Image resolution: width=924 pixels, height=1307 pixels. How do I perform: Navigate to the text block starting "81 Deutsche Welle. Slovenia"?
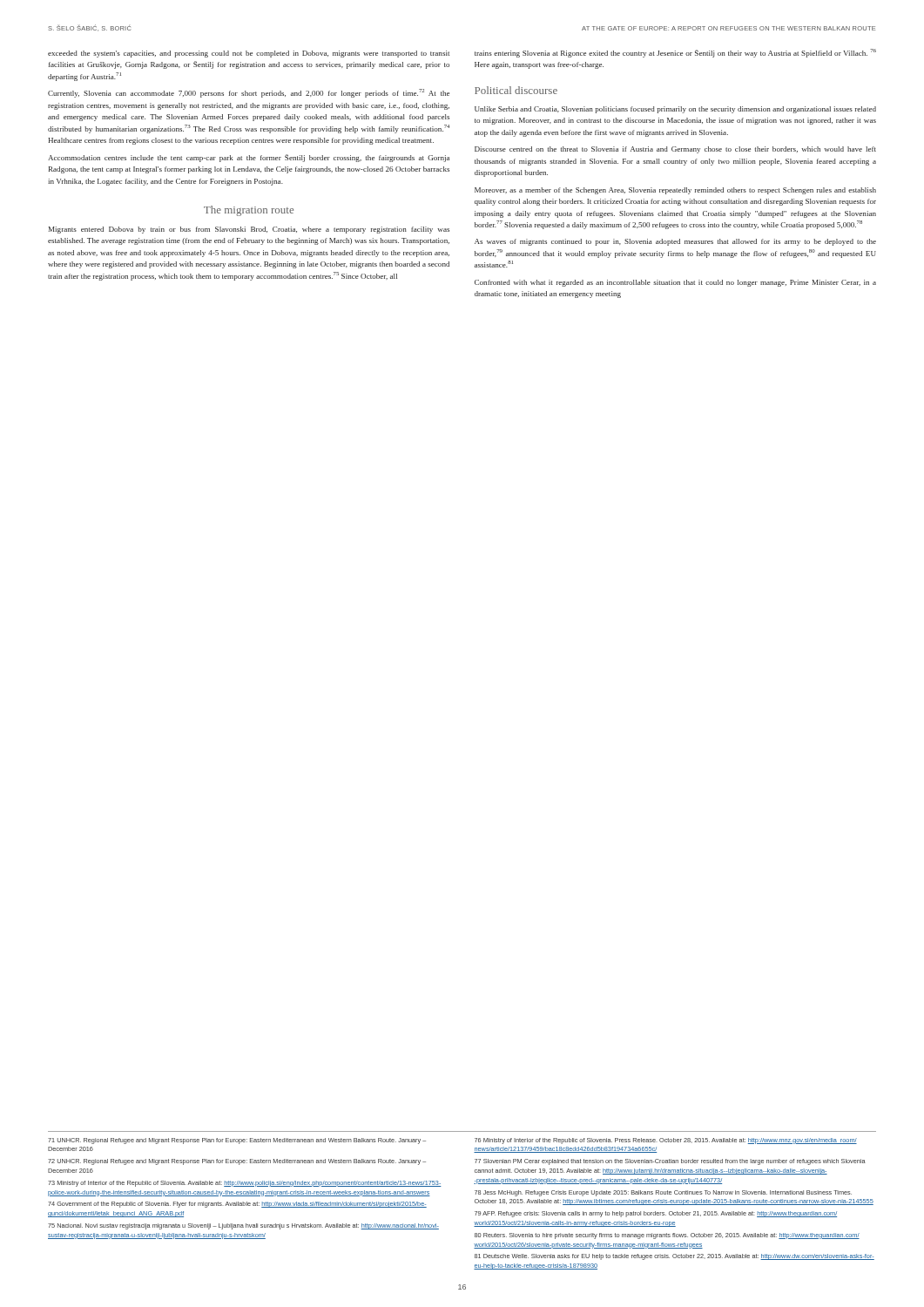tap(675, 1262)
